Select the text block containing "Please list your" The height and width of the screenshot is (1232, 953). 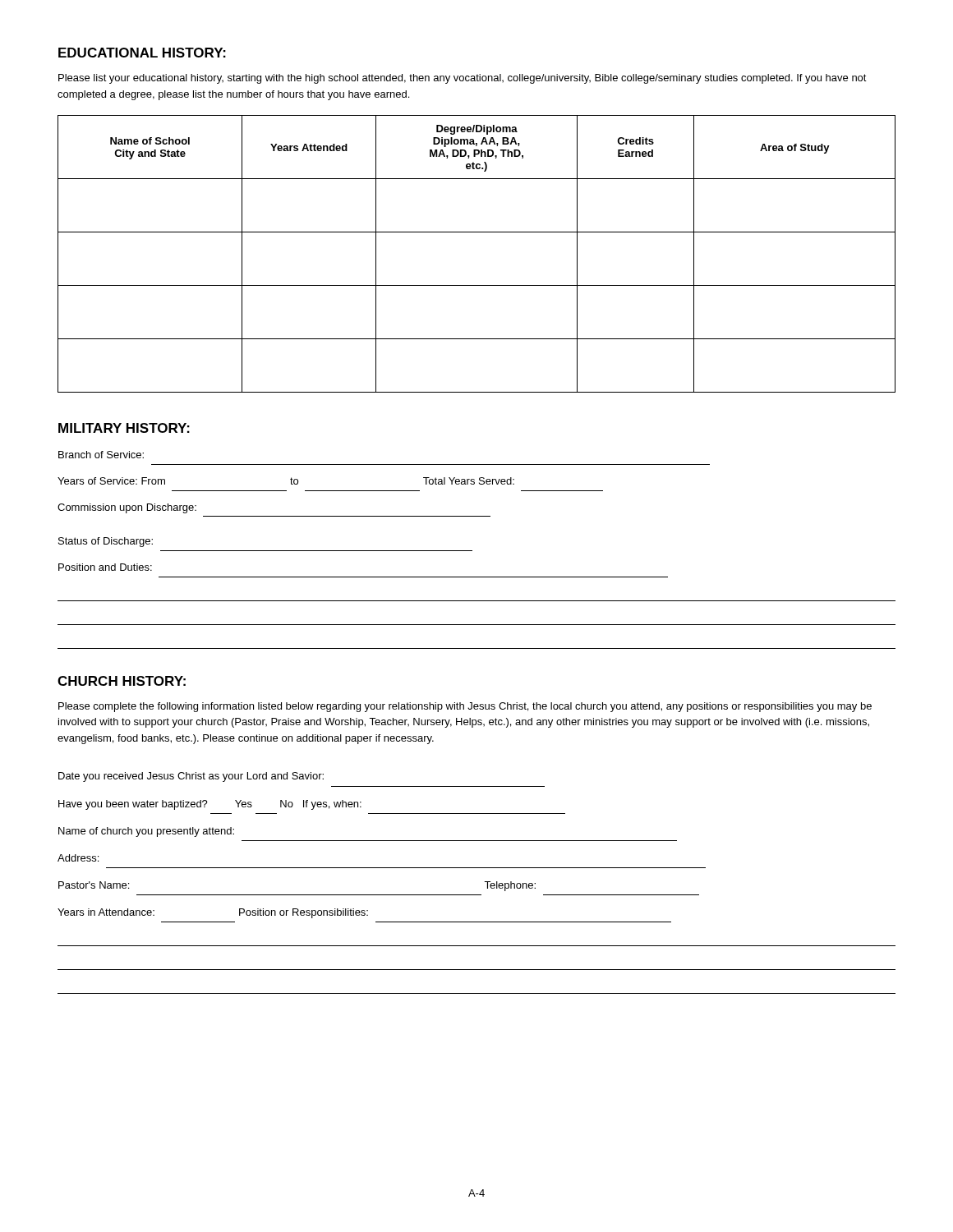[x=462, y=86]
